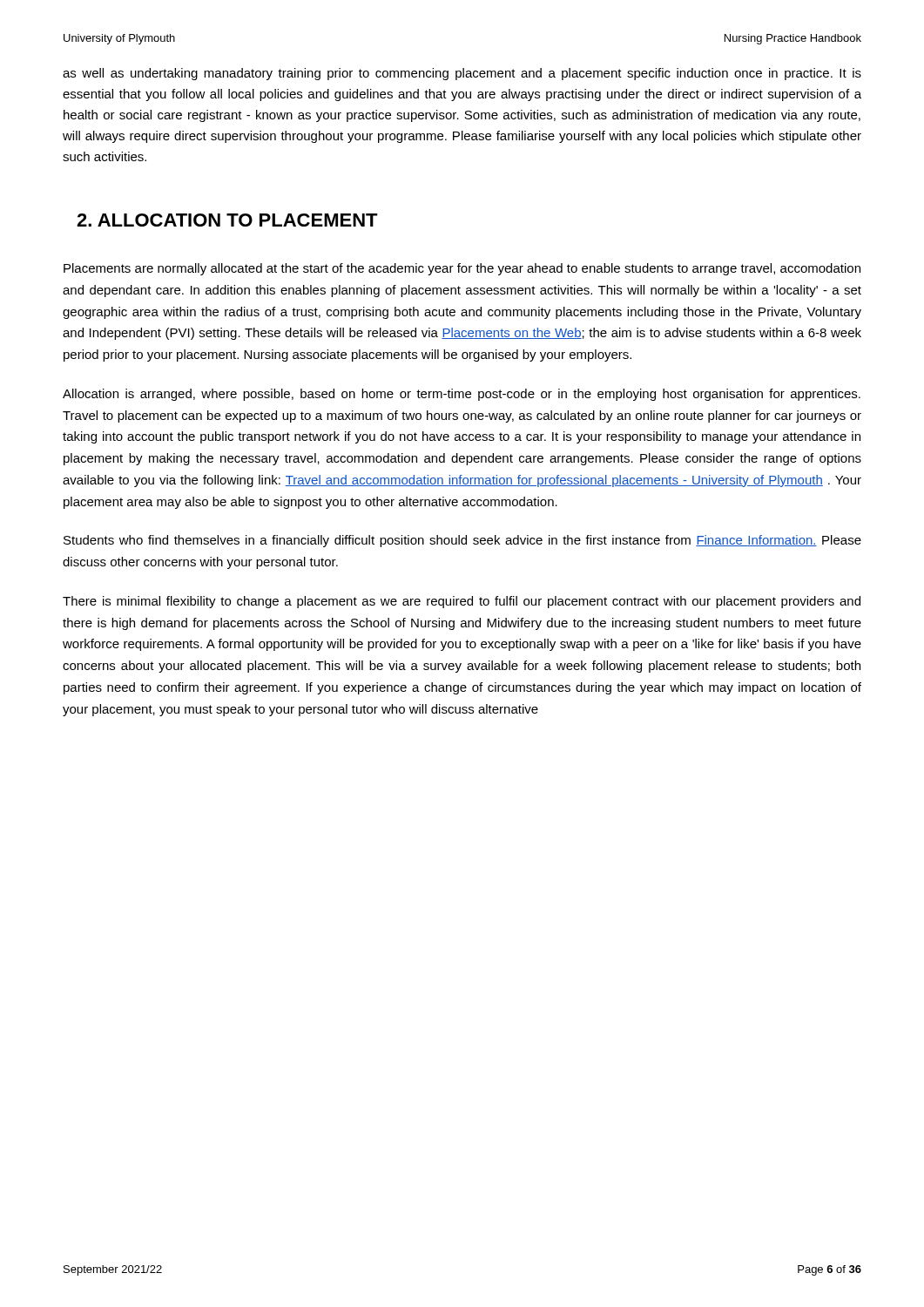Screen dimensions: 1307x924
Task: Click on the text starting "Allocation is arranged, where possible, based on"
Action: pos(462,447)
